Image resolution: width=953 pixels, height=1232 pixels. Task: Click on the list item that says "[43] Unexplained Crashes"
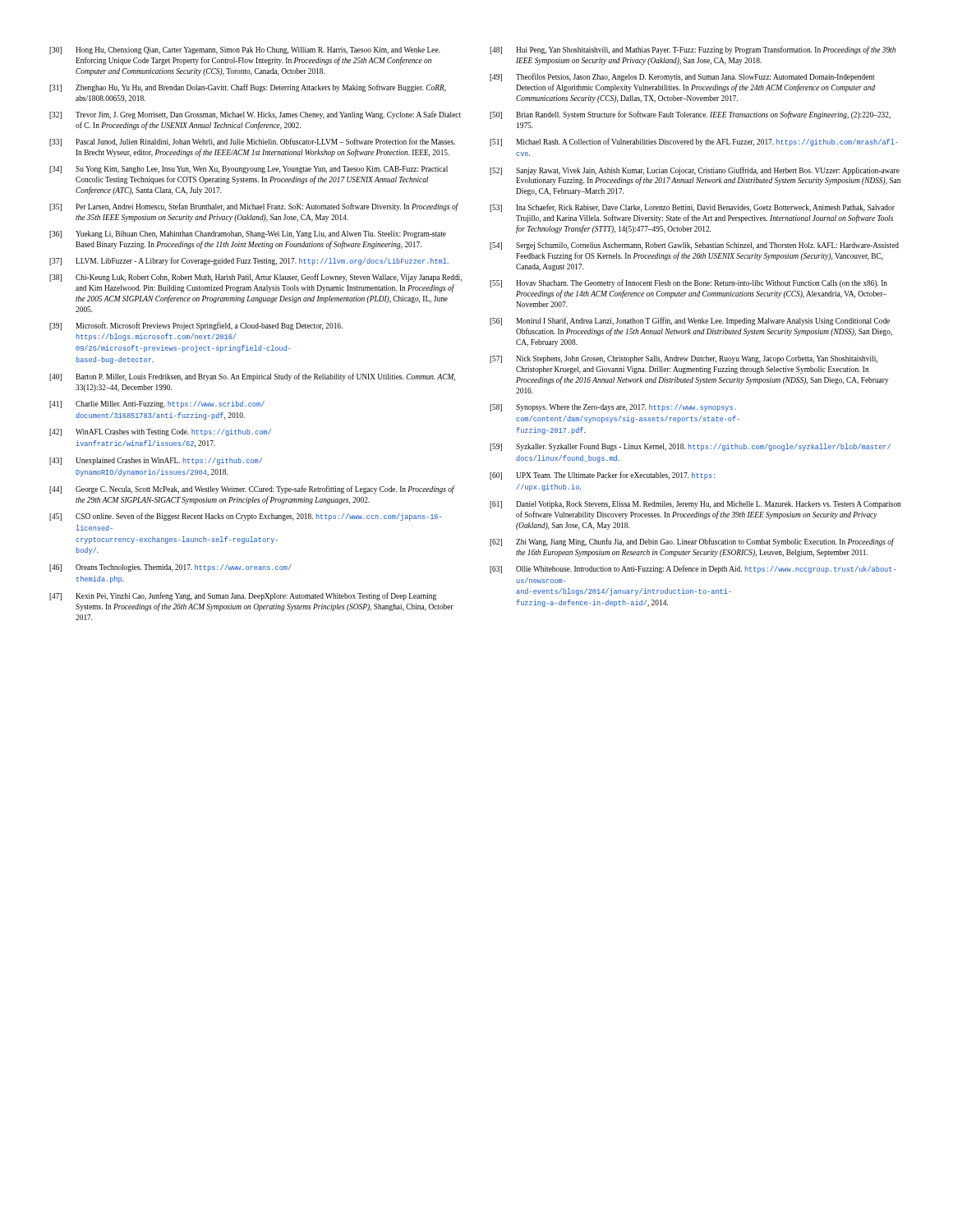256,467
